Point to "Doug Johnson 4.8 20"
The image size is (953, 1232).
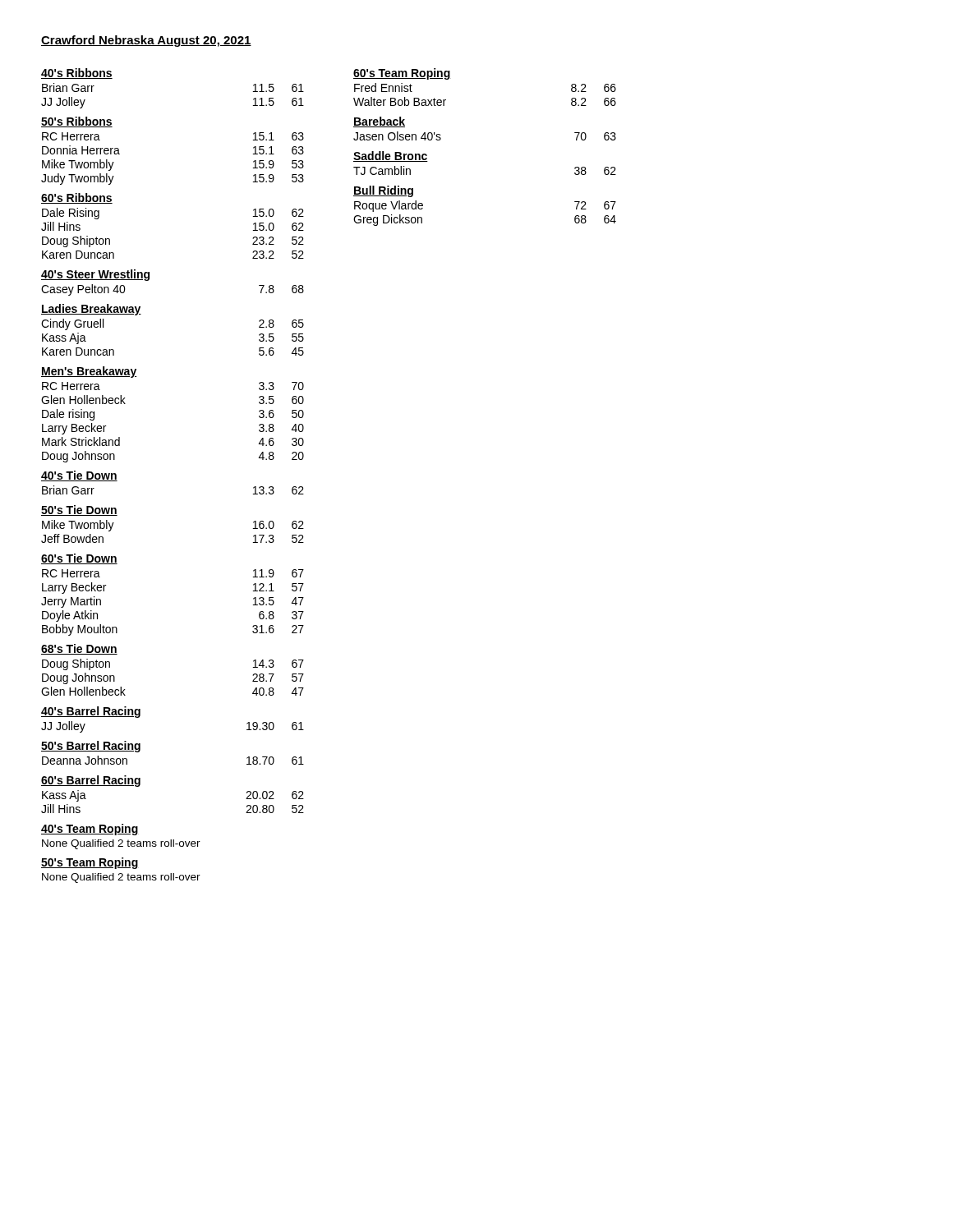83,456
